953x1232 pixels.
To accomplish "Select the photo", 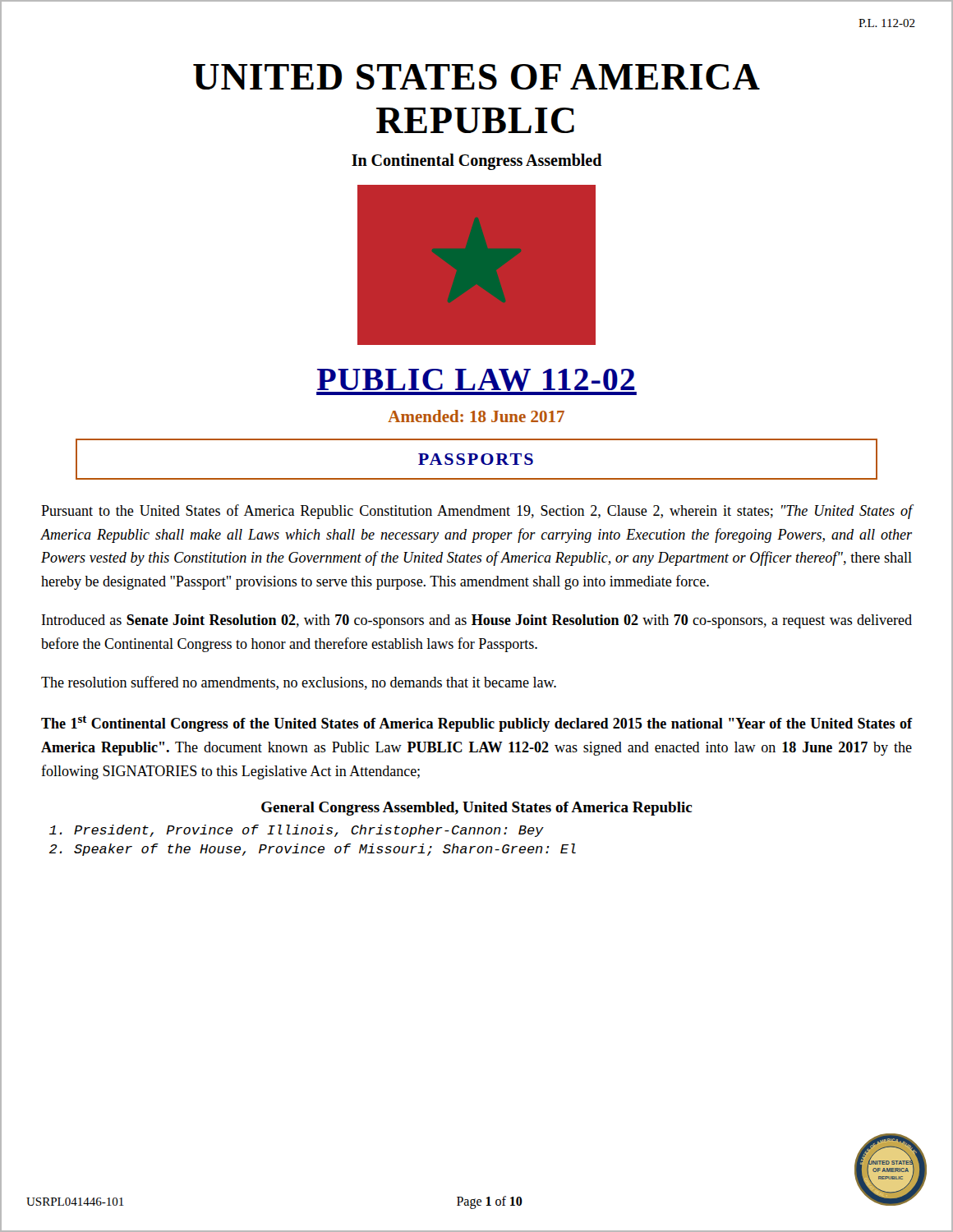I will click(476, 266).
